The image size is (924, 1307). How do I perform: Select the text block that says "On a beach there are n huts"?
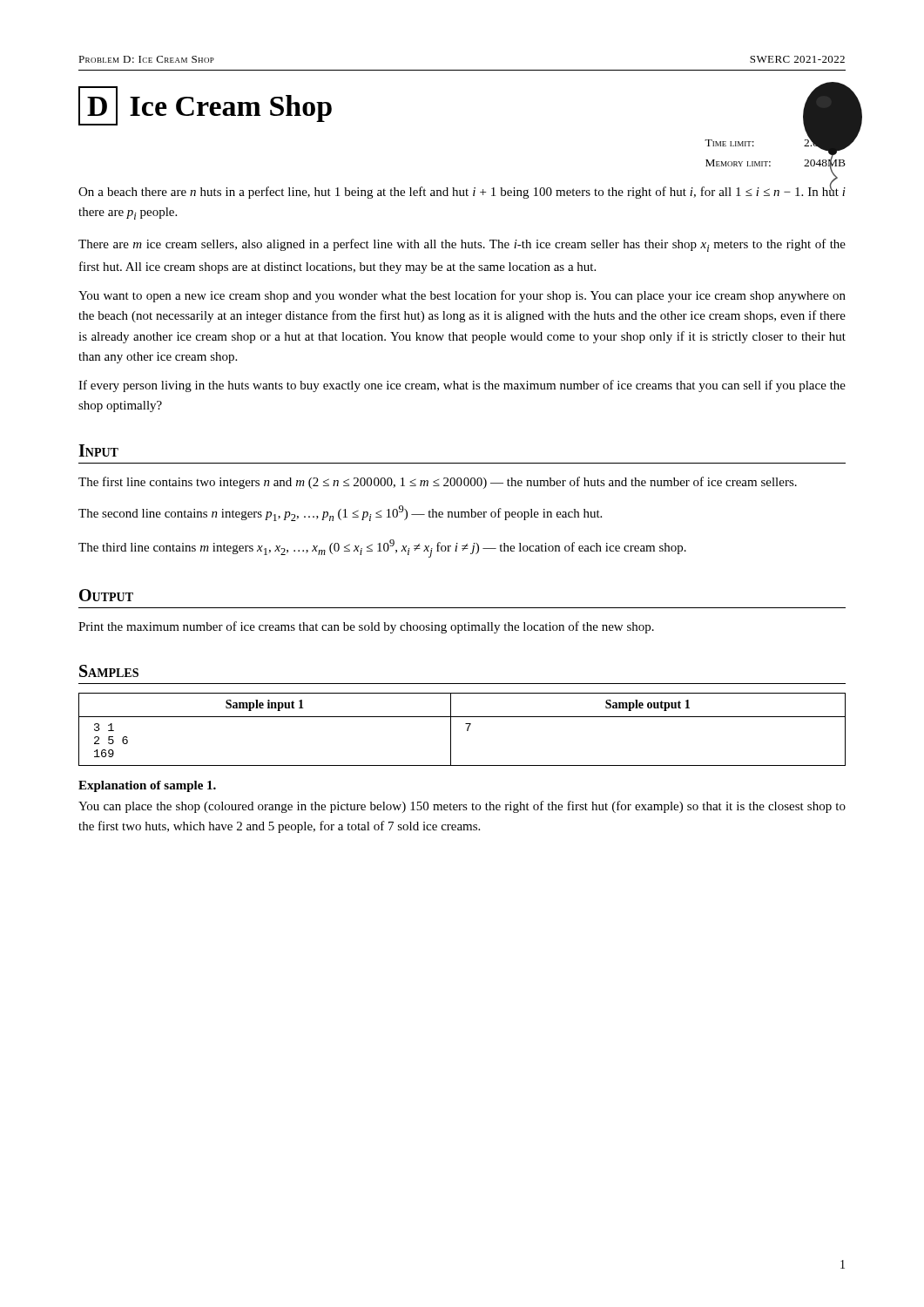tap(462, 203)
